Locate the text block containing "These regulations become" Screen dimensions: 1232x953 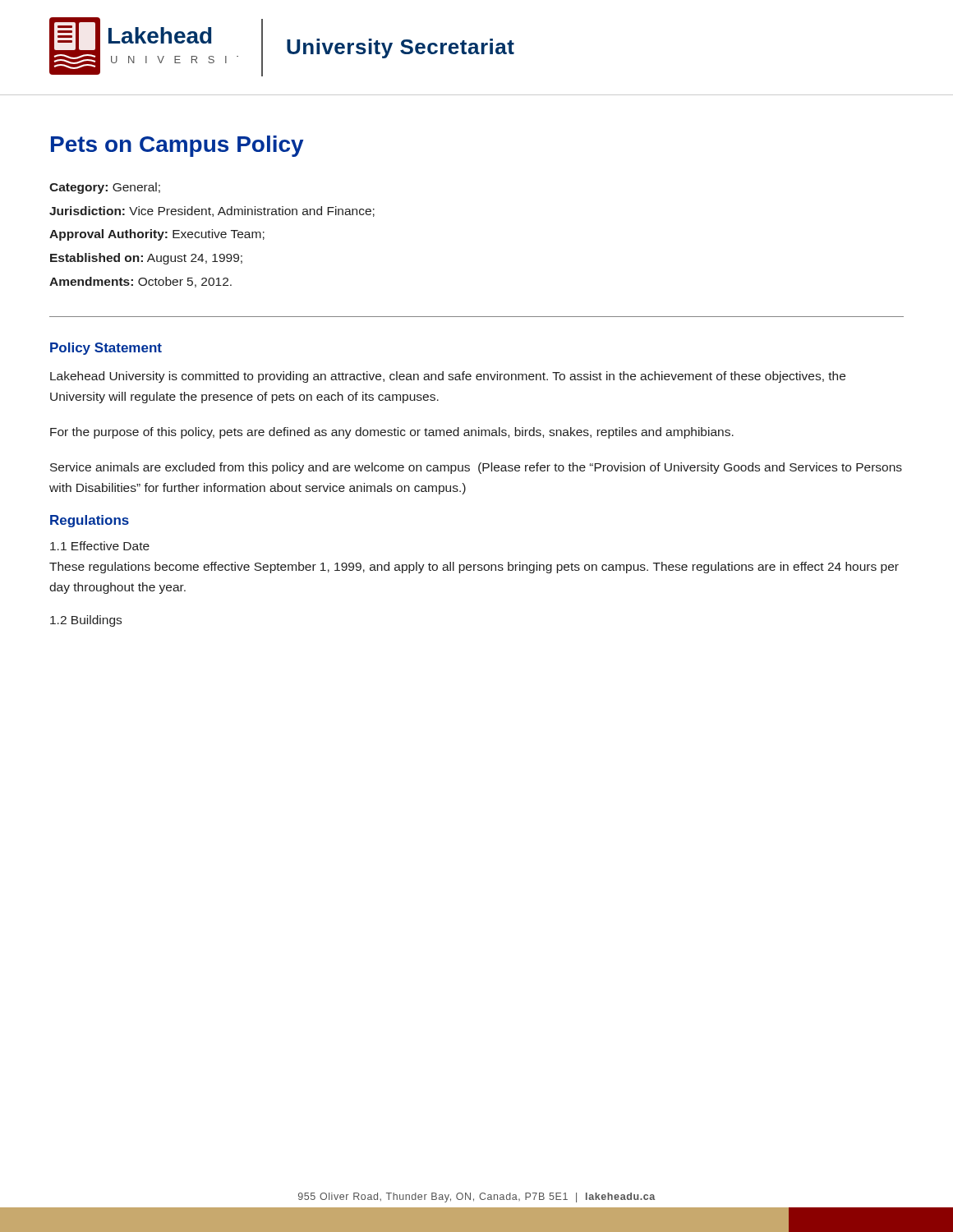point(476,578)
